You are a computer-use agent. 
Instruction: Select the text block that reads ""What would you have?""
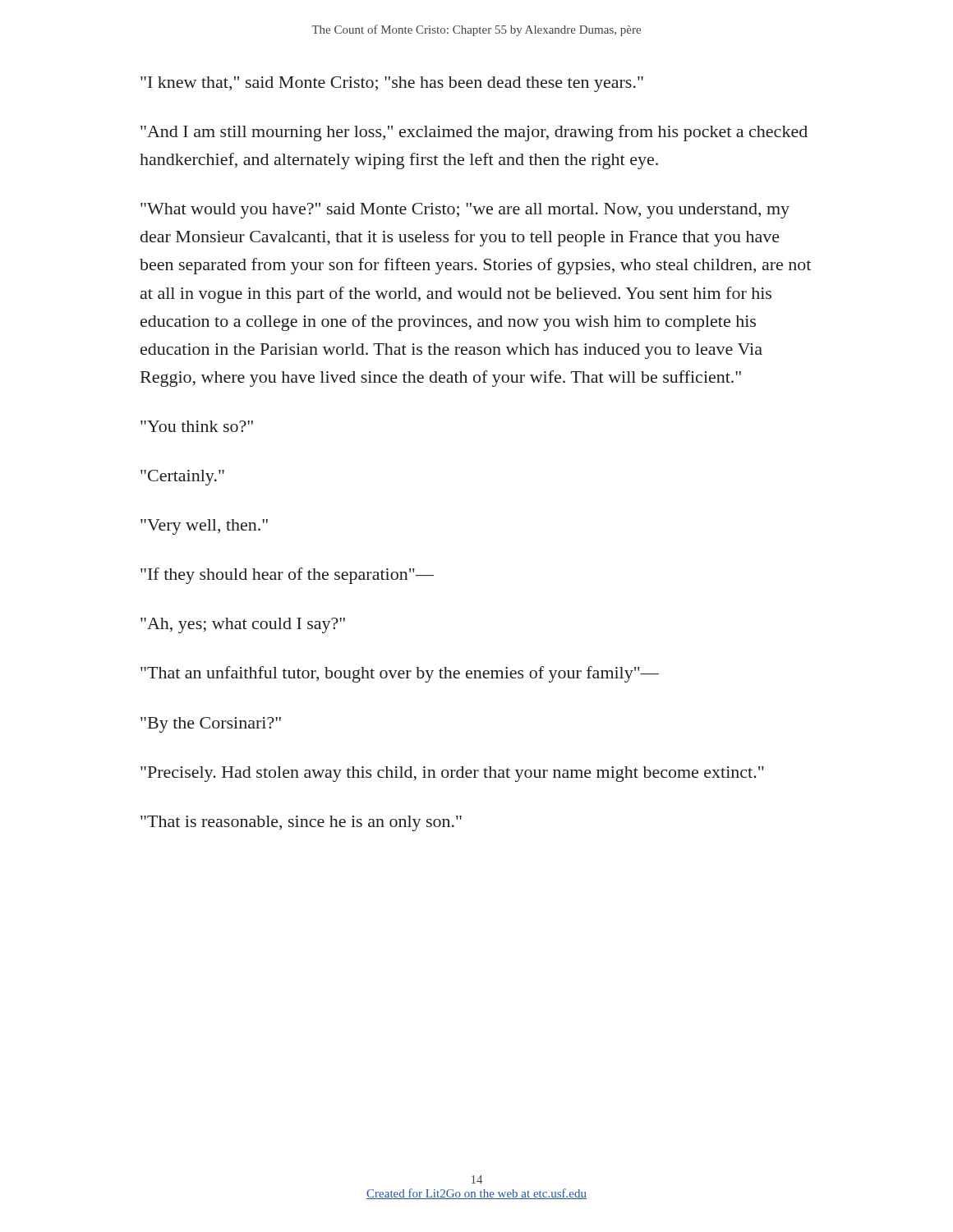pyautogui.click(x=475, y=292)
